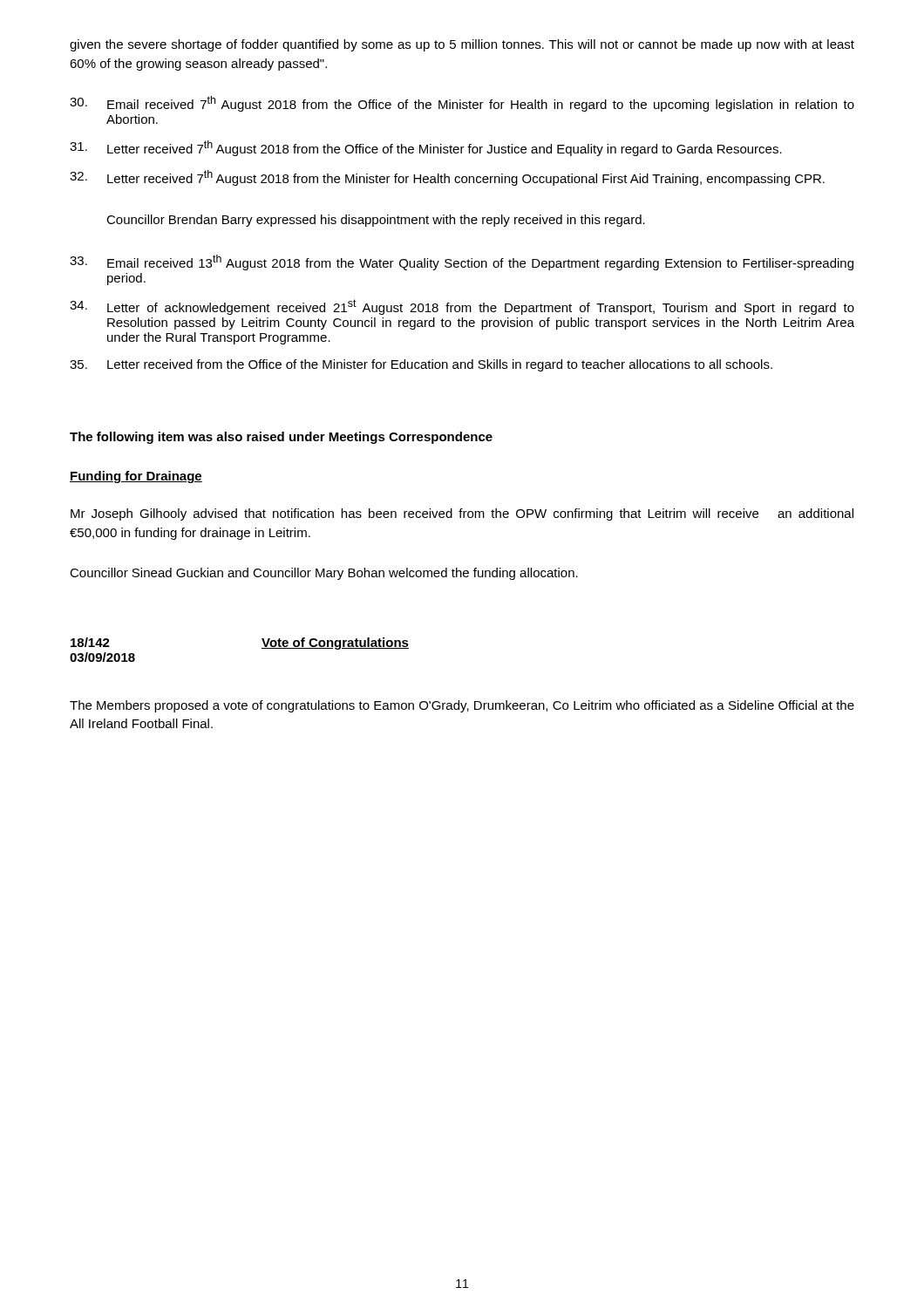Screen dimensions: 1308x924
Task: Locate the list item that says "33. Email received 13th August 2018 from the"
Action: pyautogui.click(x=462, y=269)
